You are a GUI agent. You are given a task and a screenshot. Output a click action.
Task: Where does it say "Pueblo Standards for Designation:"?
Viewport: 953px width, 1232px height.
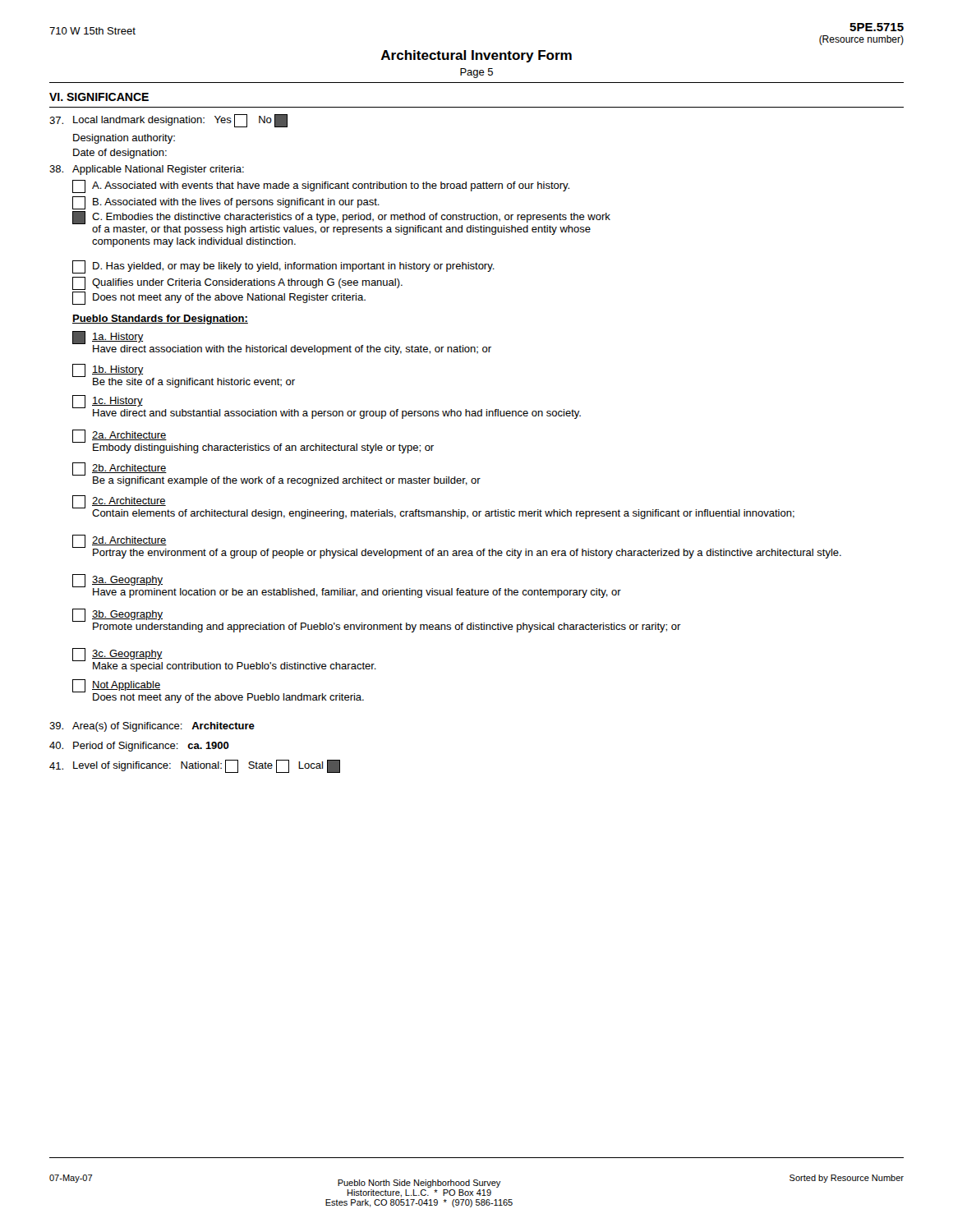(x=160, y=318)
